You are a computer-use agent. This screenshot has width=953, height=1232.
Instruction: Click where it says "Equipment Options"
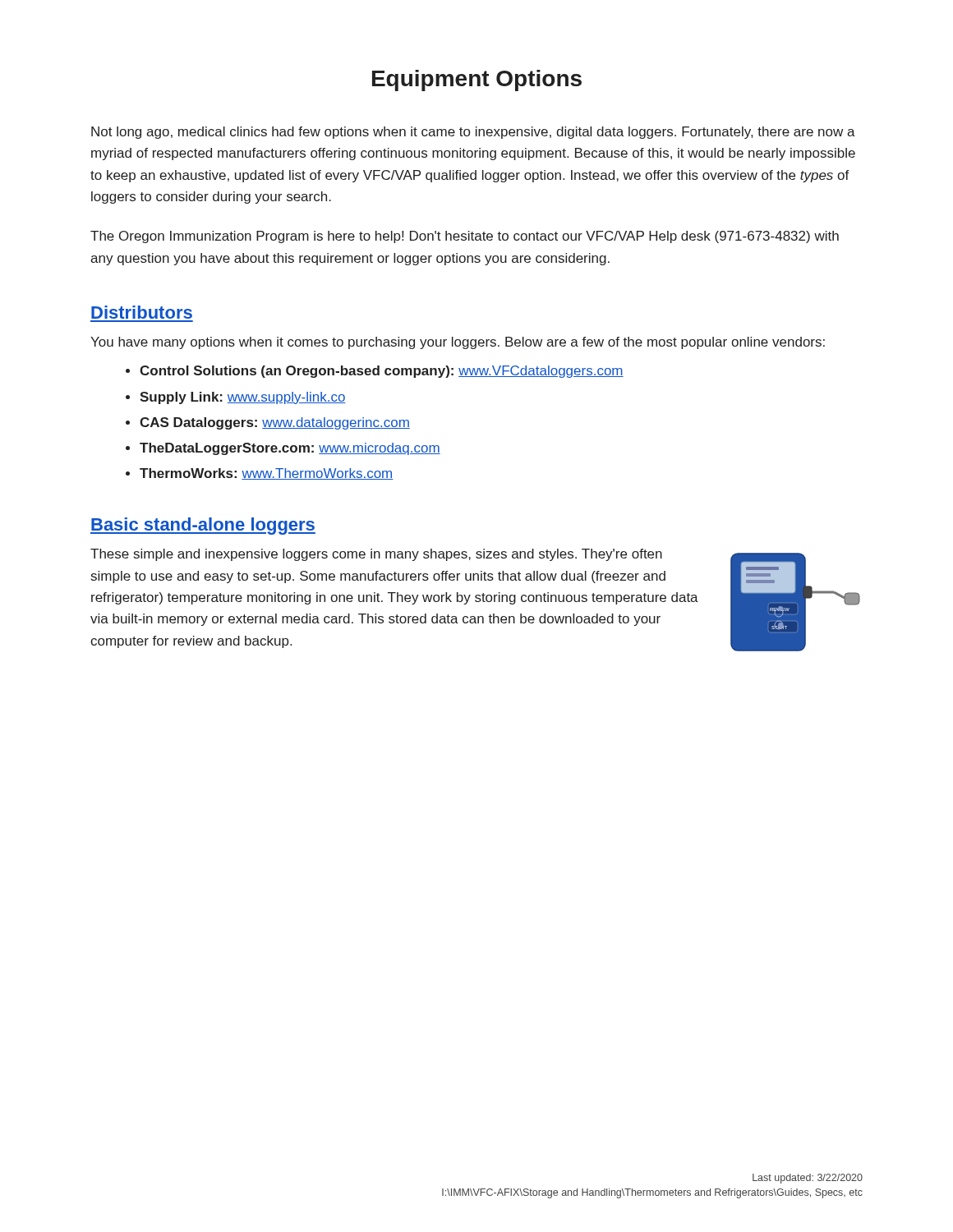pos(476,79)
